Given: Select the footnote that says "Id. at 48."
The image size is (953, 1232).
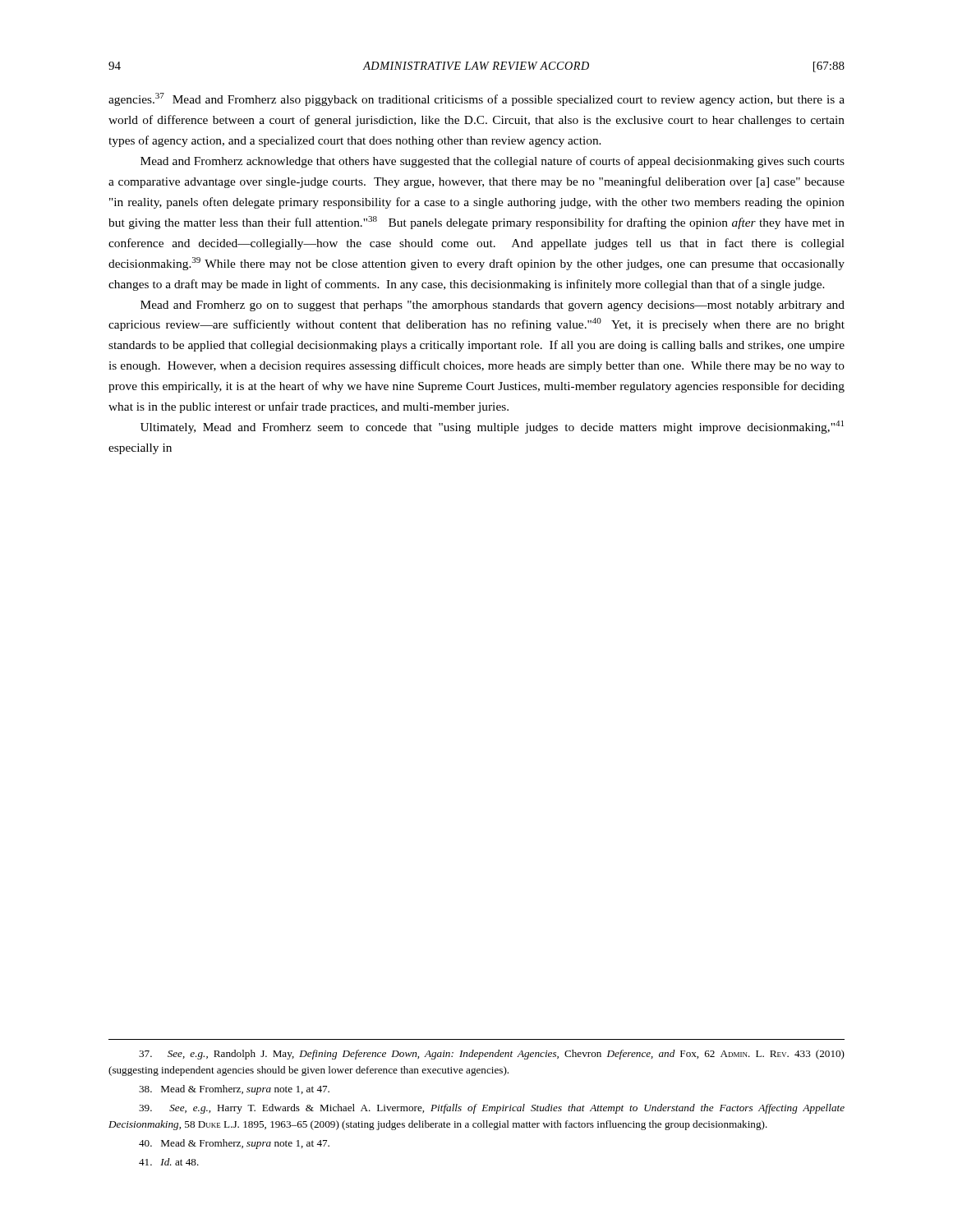Looking at the screenshot, I should [169, 1162].
